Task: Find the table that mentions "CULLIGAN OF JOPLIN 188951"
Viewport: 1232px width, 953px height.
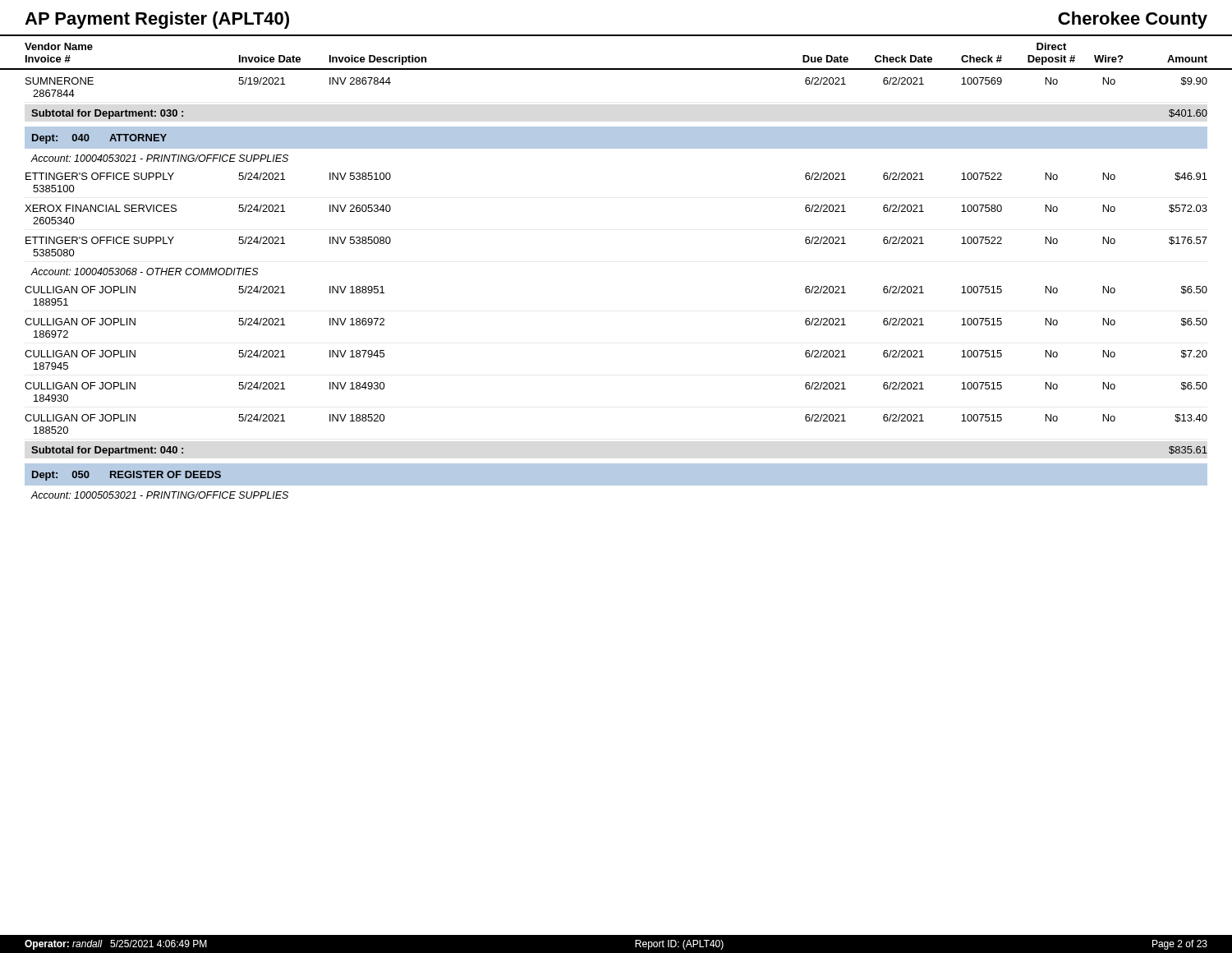Action: point(616,295)
